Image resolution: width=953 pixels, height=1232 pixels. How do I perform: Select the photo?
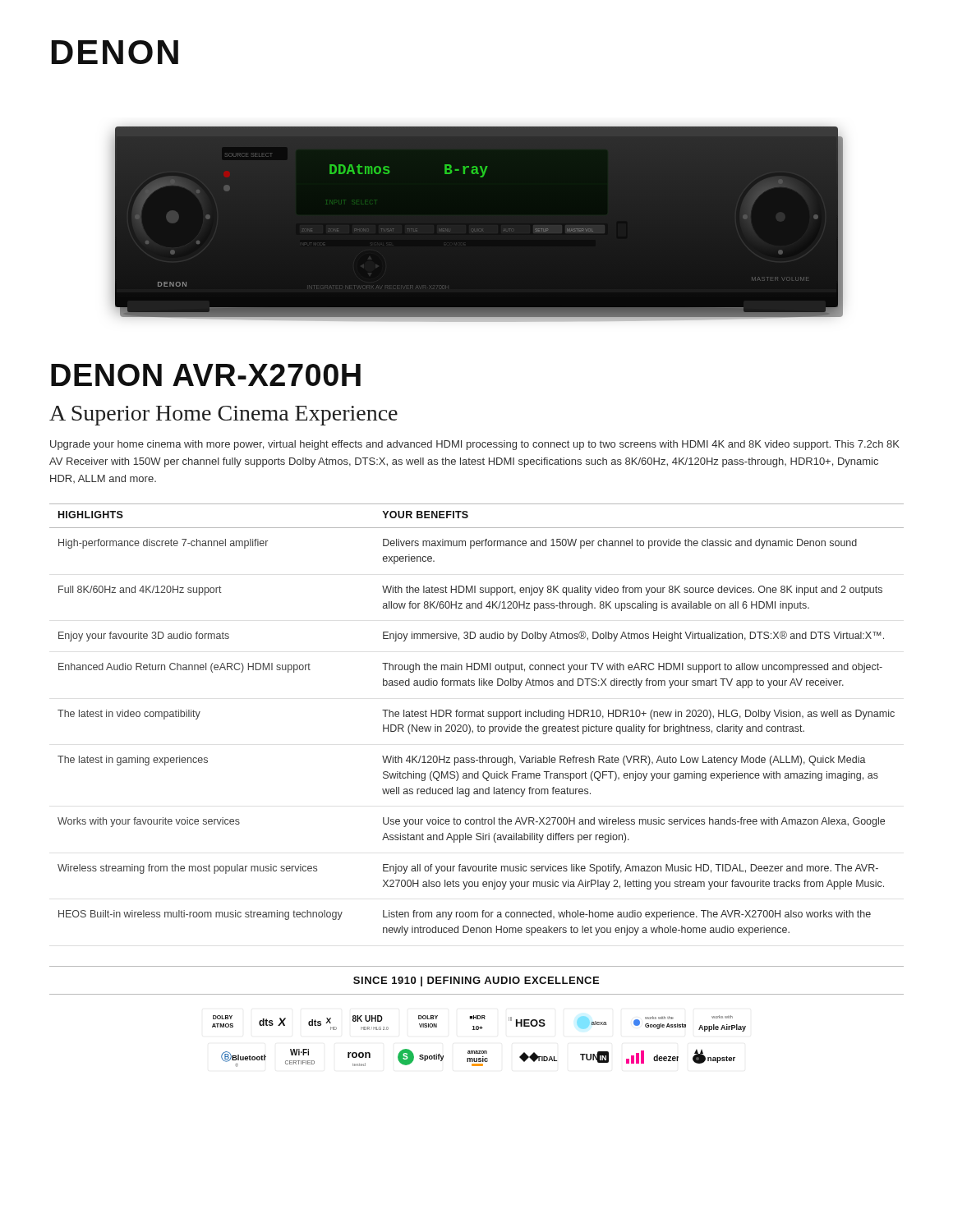pos(476,221)
